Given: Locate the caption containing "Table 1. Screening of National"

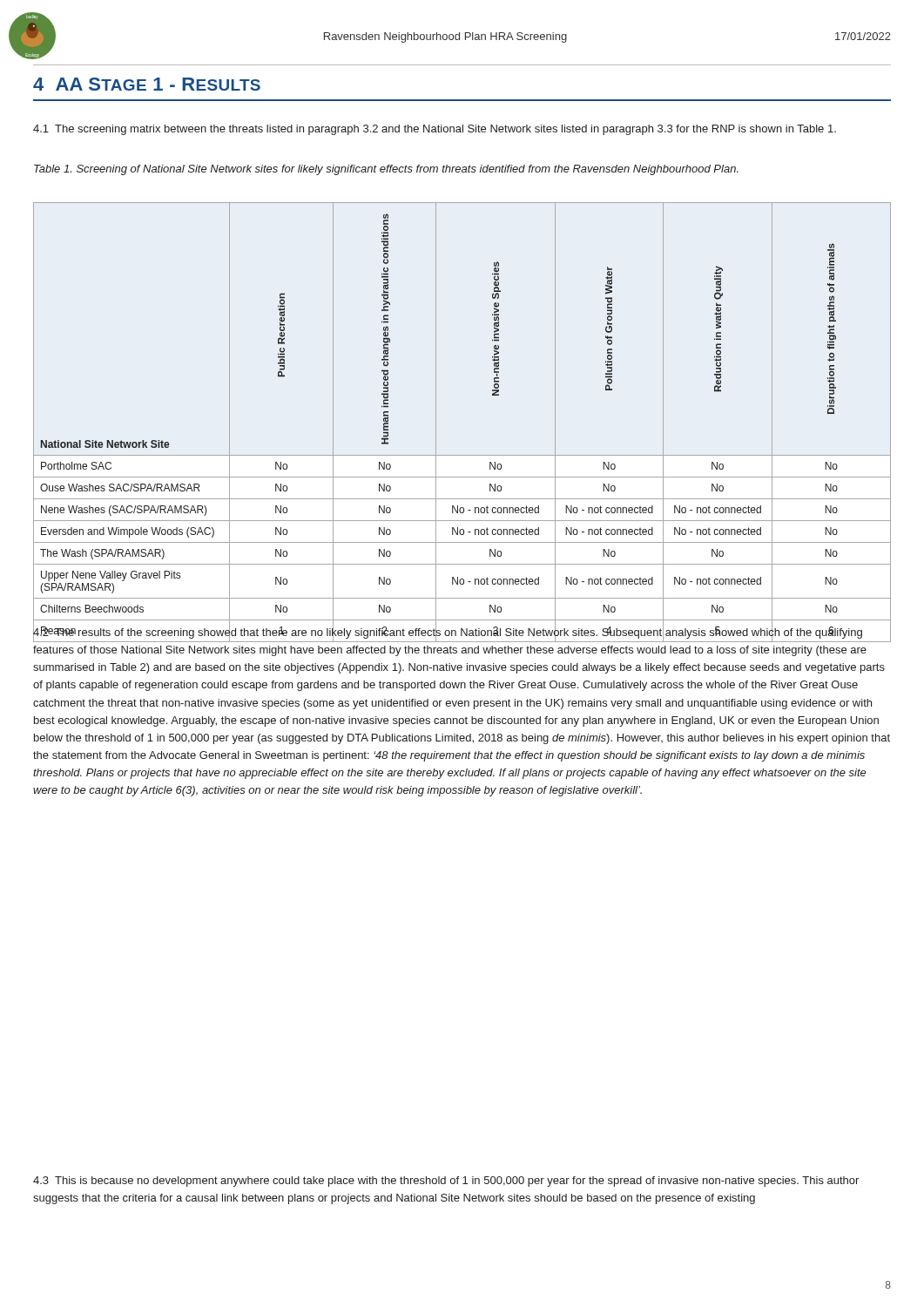Looking at the screenshot, I should (x=386, y=169).
